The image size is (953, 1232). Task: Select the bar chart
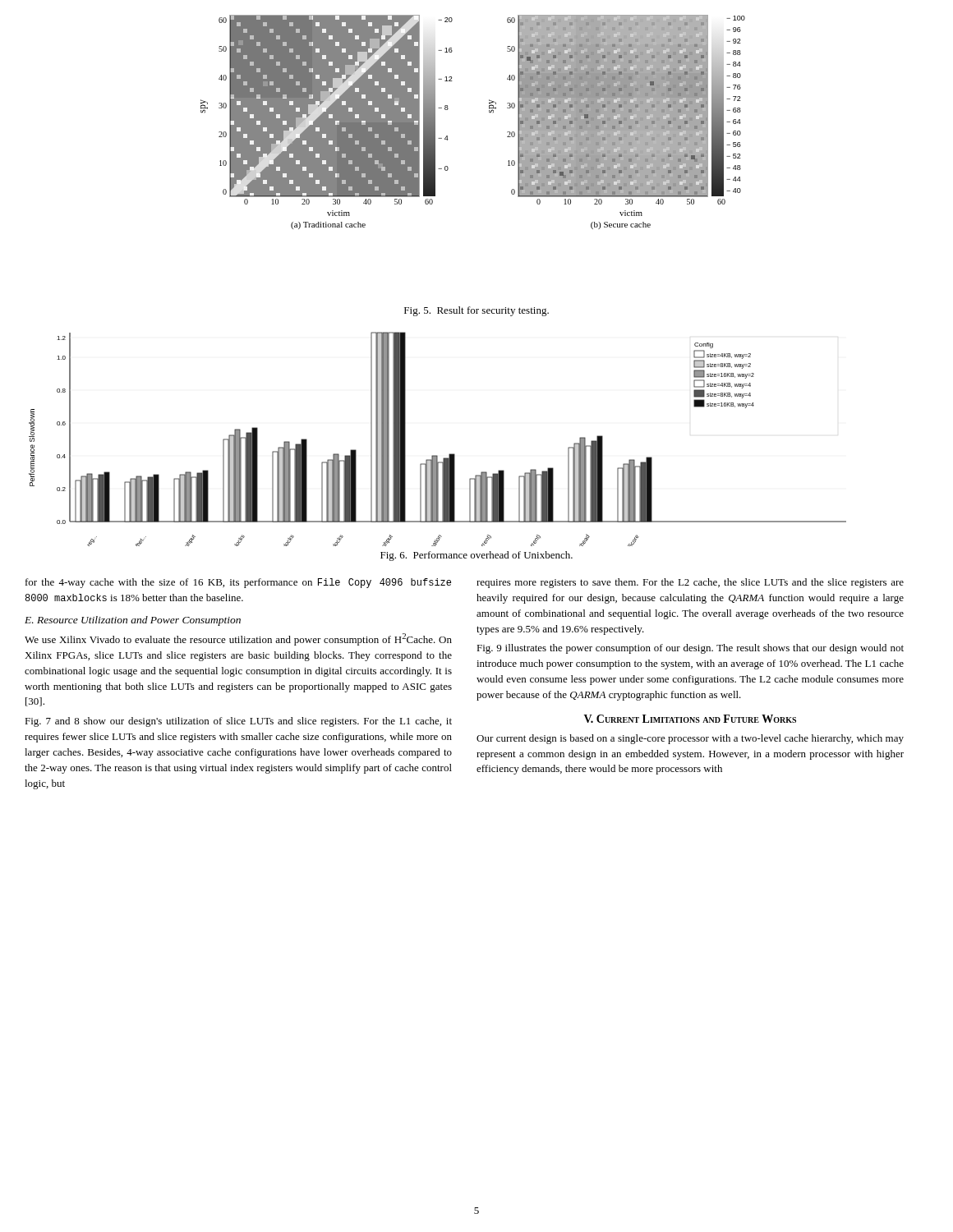click(x=476, y=435)
